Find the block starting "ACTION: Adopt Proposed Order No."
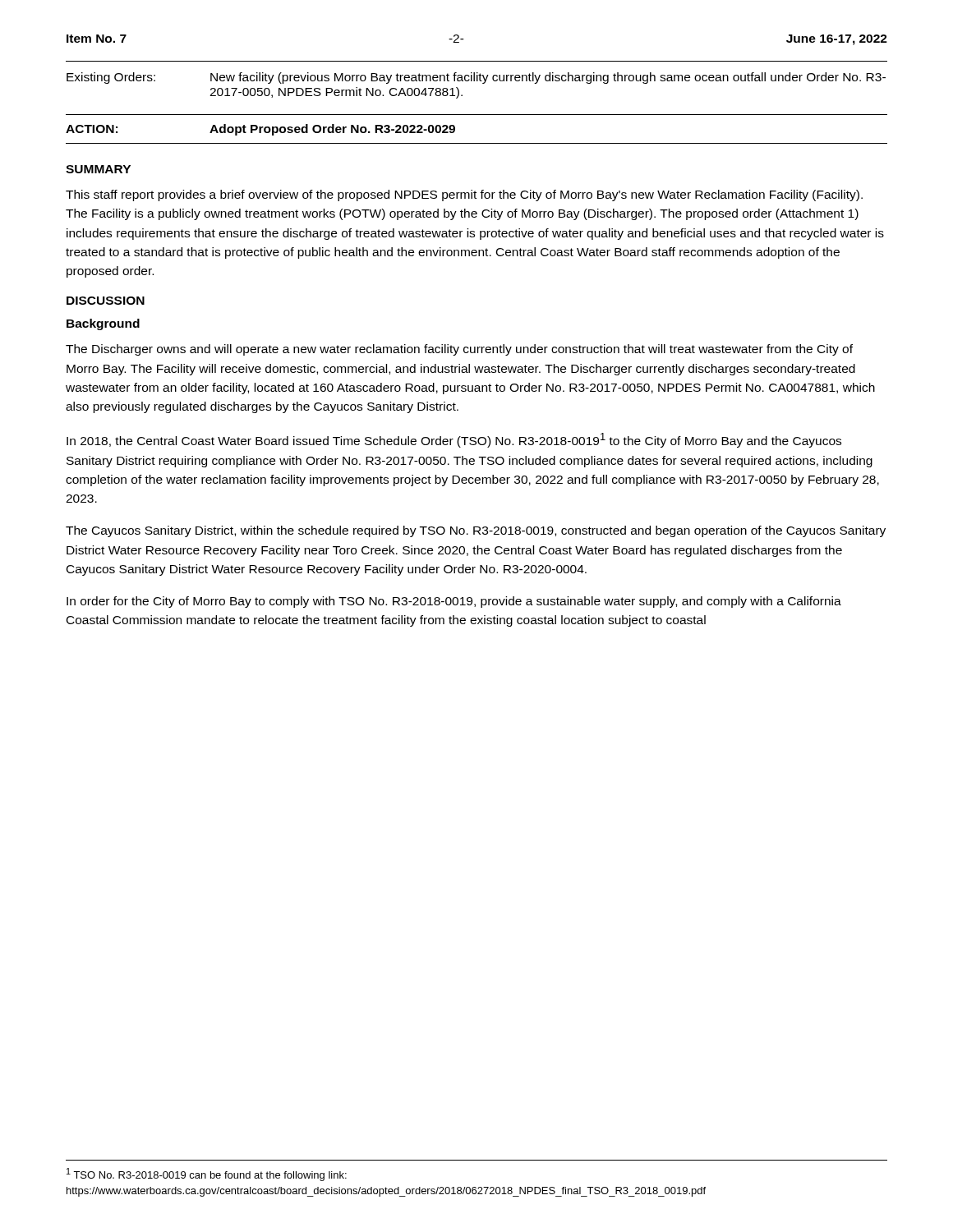This screenshot has height=1232, width=953. [x=261, y=129]
